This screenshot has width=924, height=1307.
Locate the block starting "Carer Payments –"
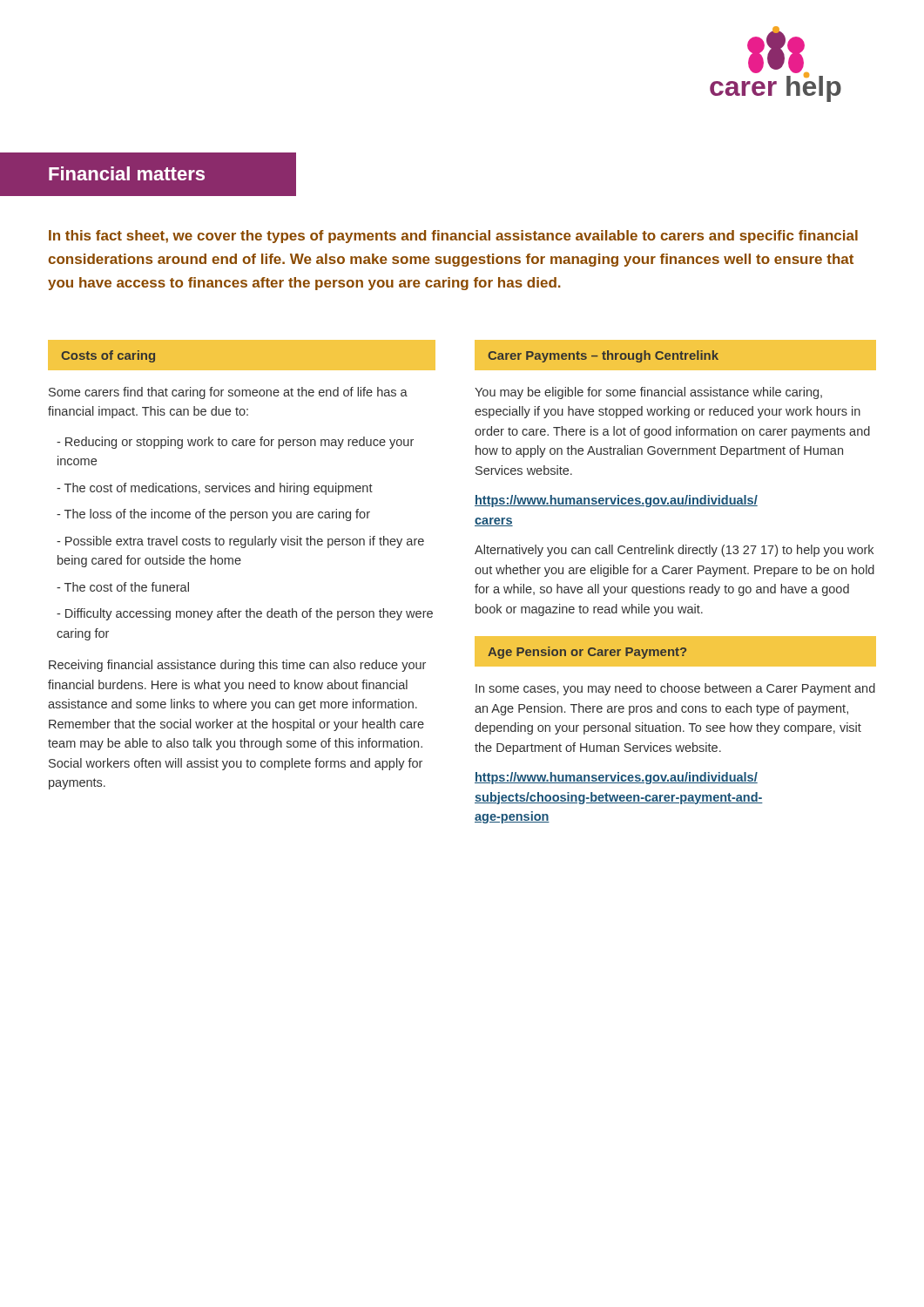pyautogui.click(x=603, y=355)
